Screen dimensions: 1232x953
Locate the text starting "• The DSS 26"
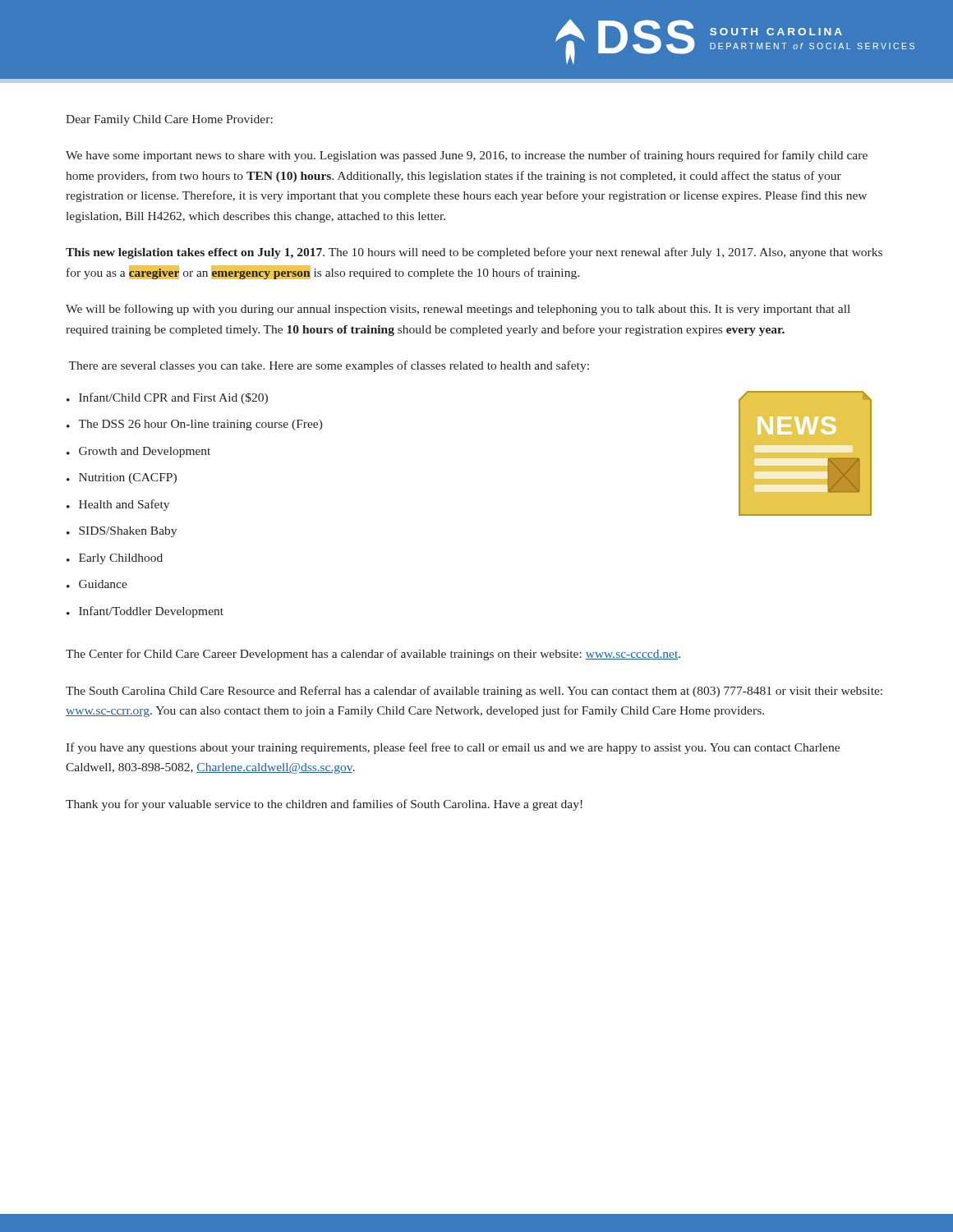(x=194, y=425)
